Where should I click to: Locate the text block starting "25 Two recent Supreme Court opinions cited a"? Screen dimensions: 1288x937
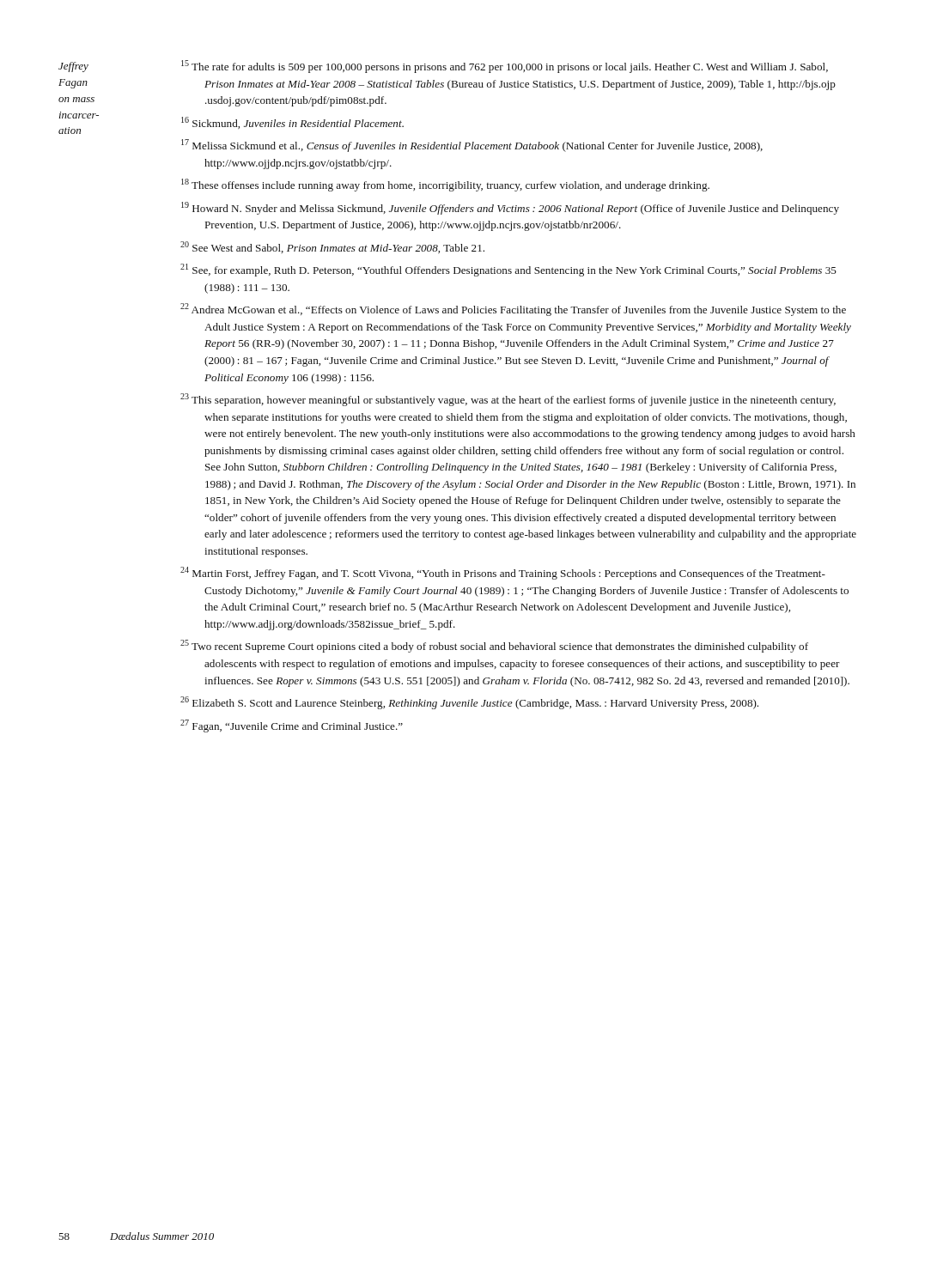coord(515,662)
